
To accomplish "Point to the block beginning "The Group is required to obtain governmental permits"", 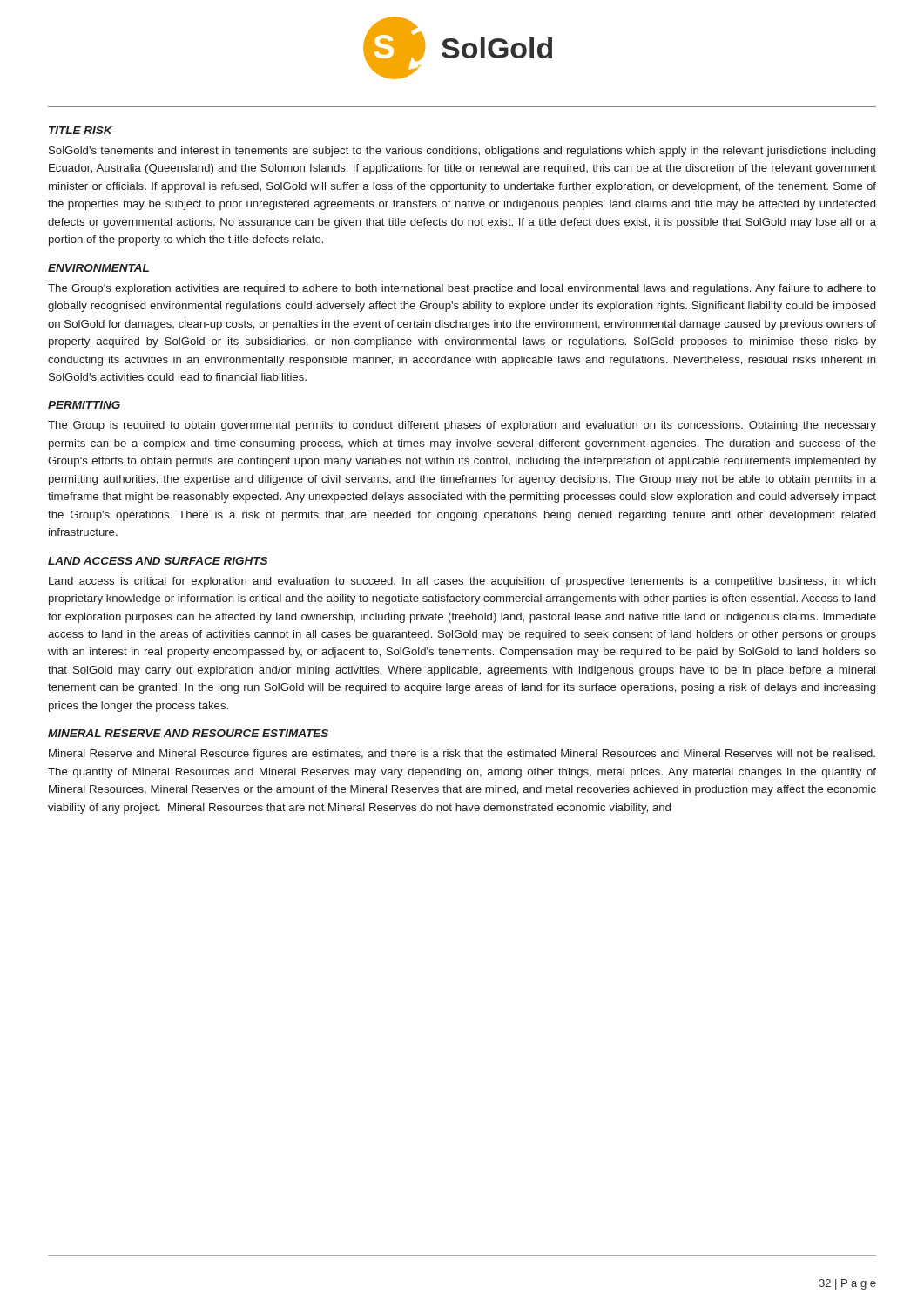I will 462,479.
